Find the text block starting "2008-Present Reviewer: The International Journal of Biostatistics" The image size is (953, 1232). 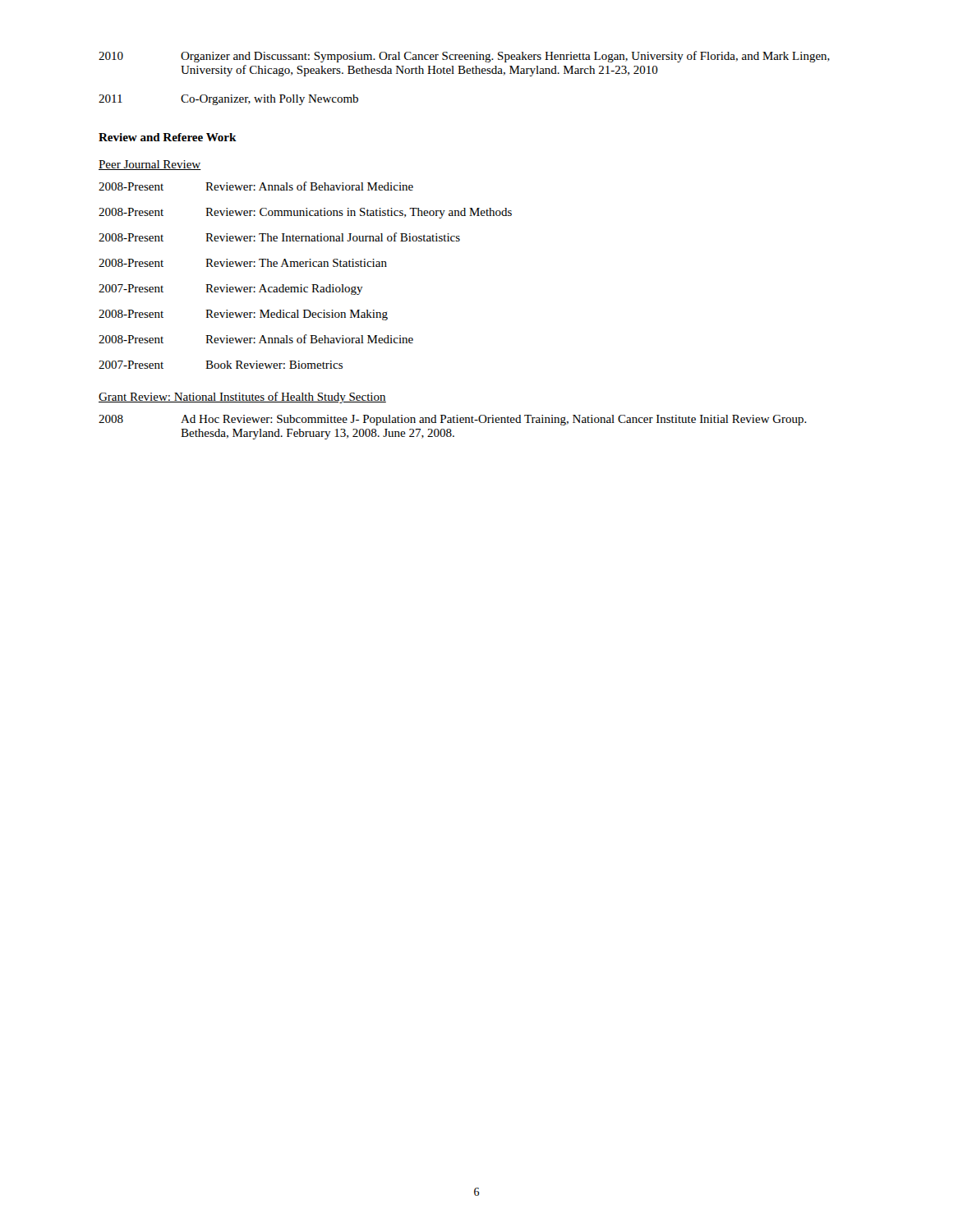(x=279, y=237)
